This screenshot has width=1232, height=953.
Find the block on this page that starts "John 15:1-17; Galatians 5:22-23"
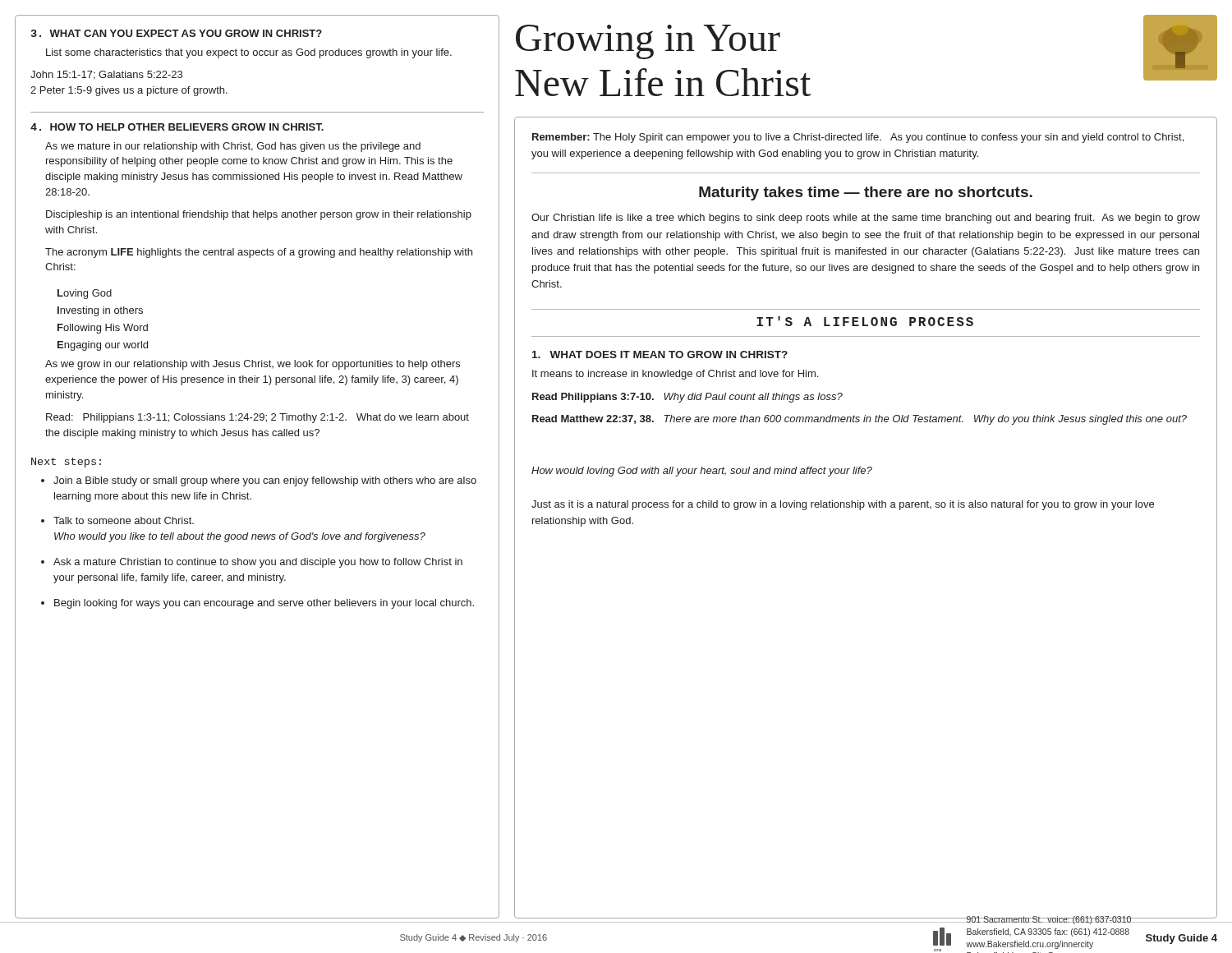129,82
